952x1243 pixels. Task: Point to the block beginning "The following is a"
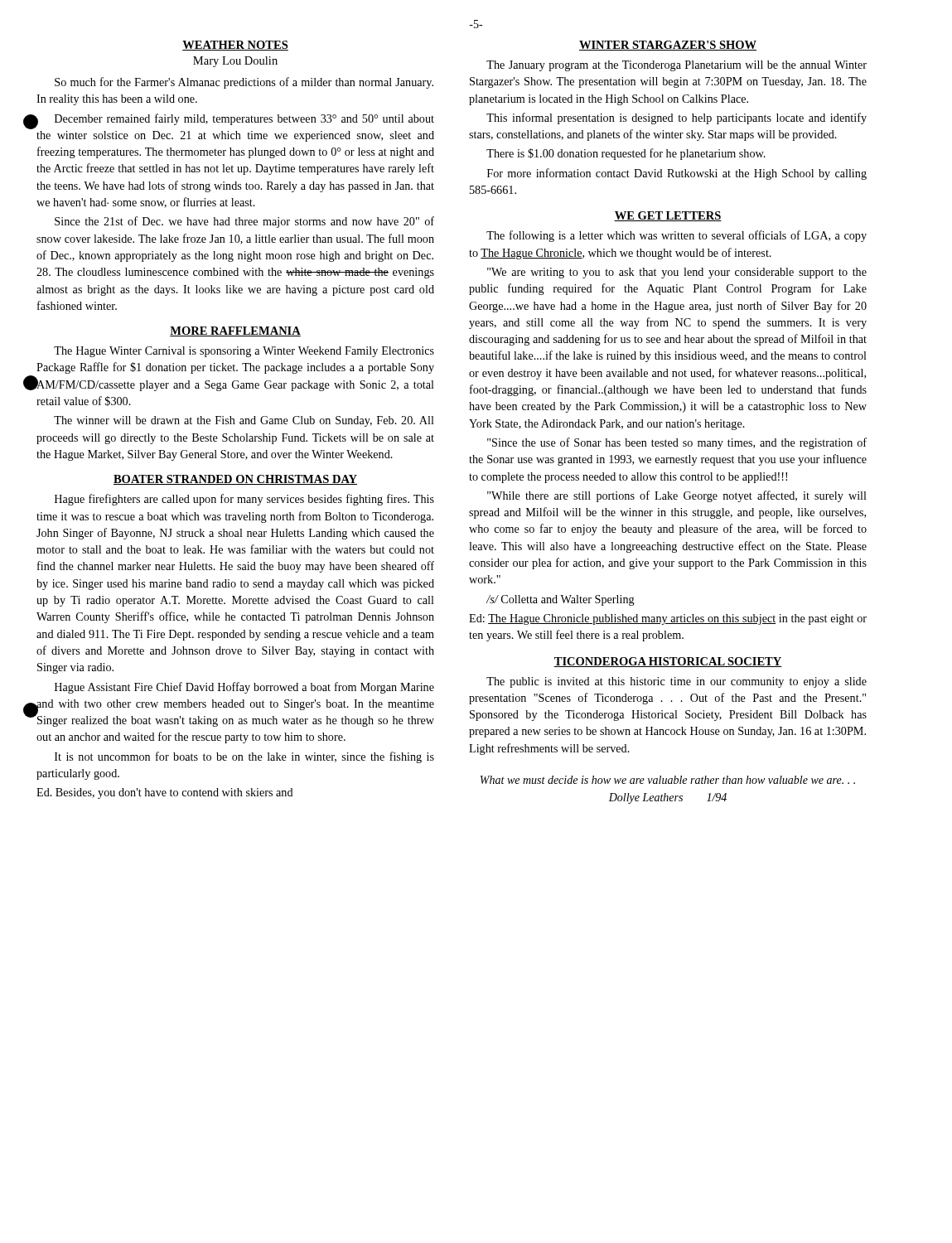point(668,435)
